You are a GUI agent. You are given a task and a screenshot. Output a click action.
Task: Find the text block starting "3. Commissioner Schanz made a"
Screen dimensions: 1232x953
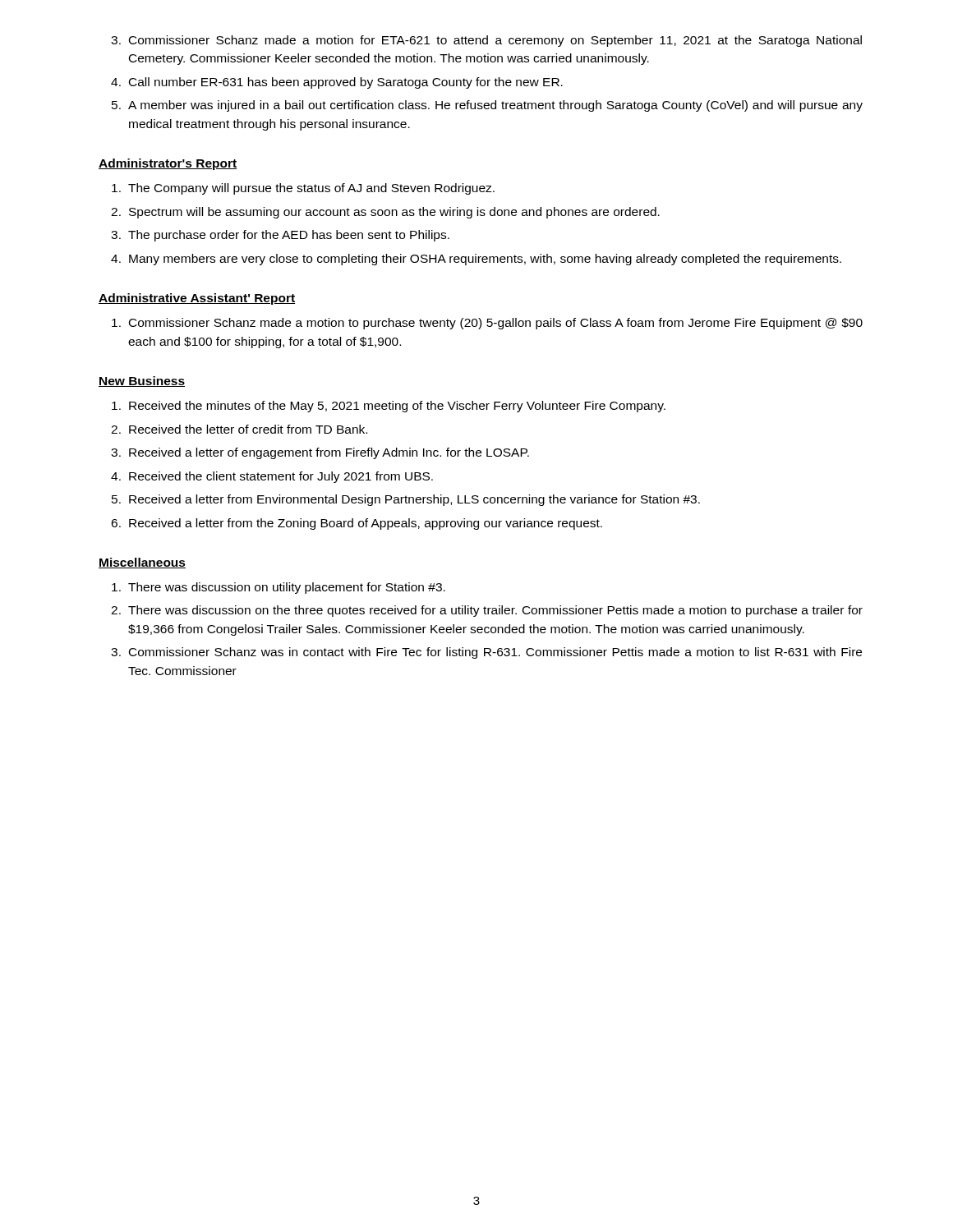(481, 50)
